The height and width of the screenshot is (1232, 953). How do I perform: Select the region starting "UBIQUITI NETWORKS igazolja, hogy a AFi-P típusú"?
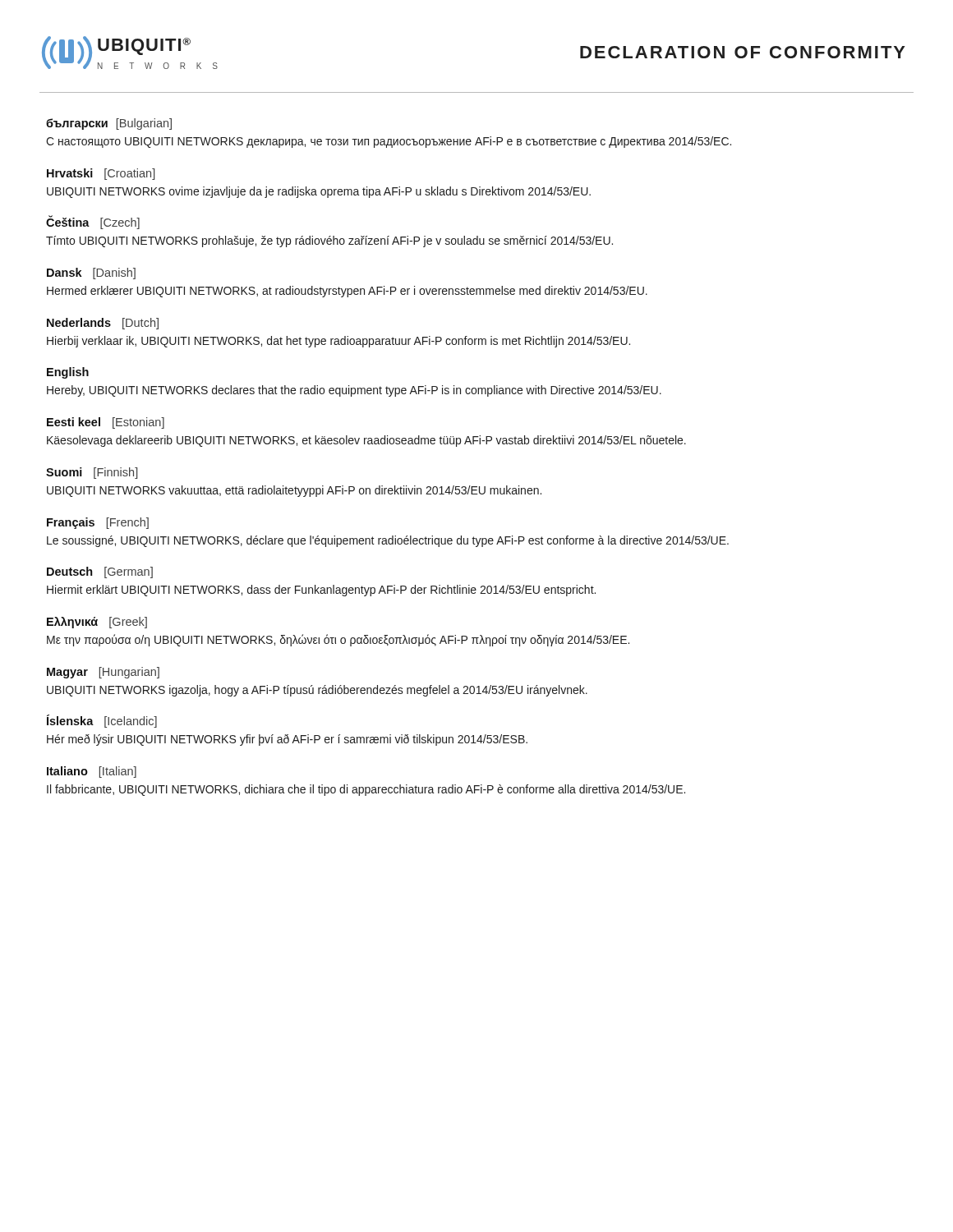(317, 690)
